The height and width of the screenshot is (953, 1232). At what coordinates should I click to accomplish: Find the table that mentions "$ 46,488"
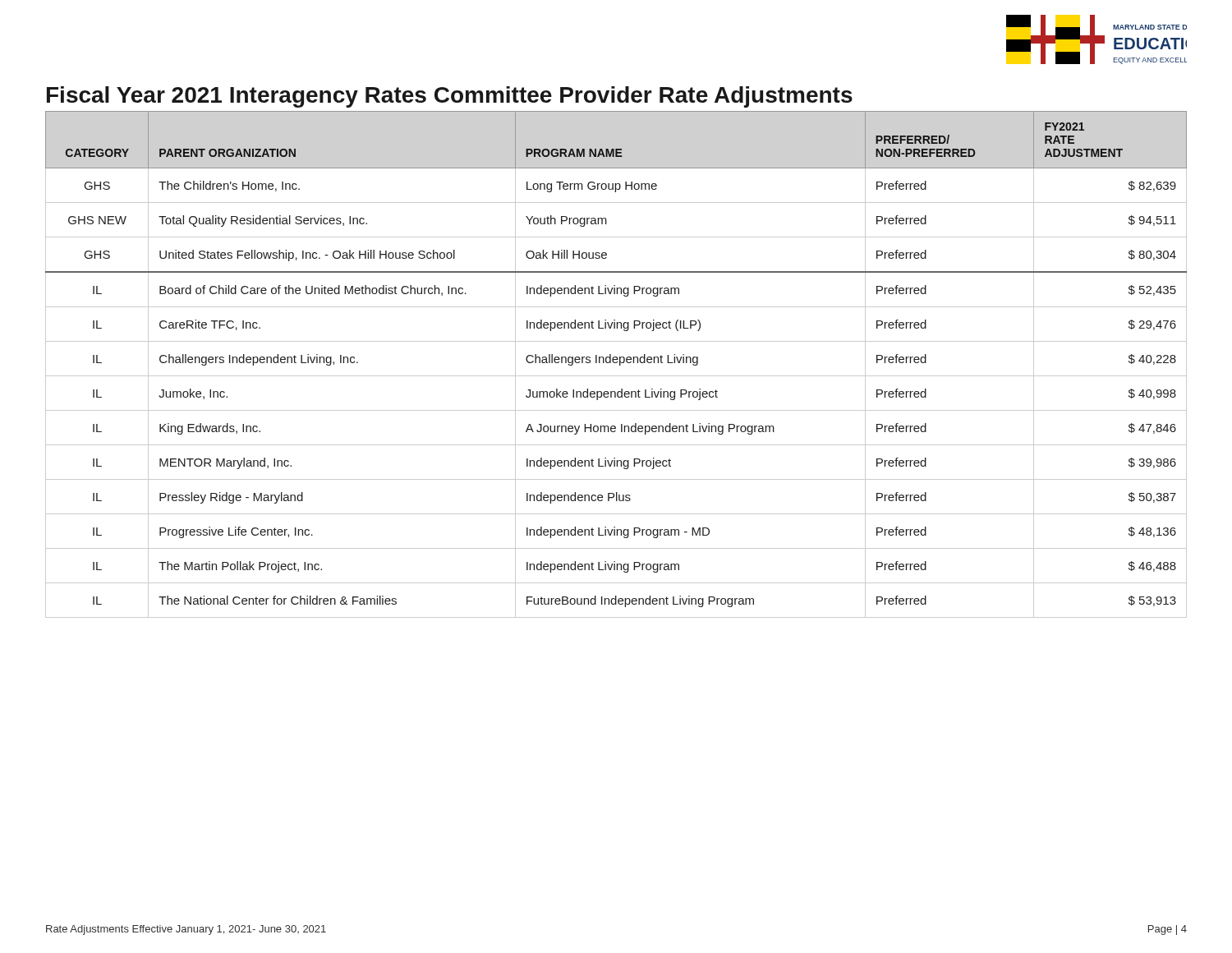click(x=616, y=364)
